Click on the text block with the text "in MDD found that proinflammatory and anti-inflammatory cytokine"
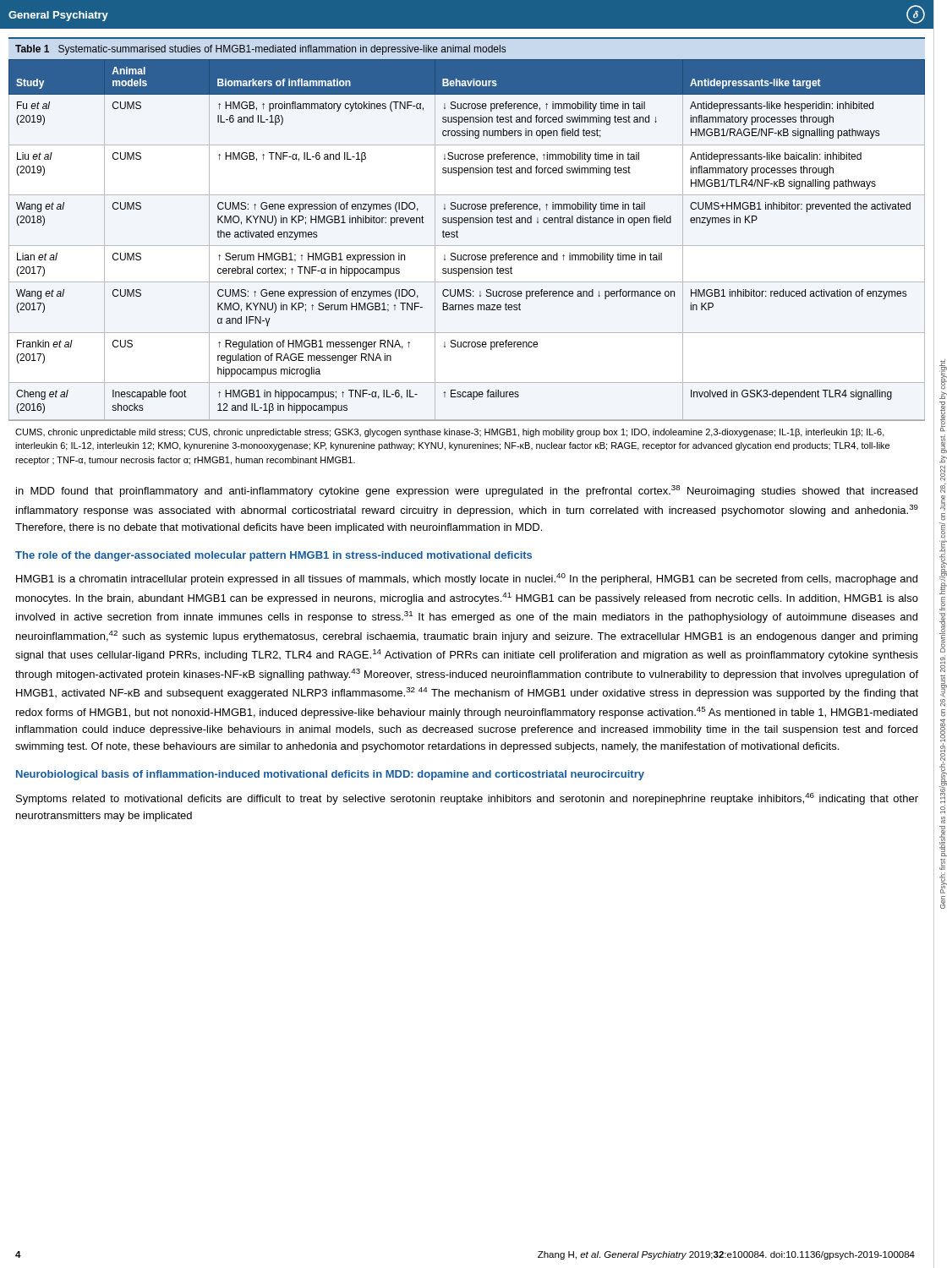 pyautogui.click(x=467, y=508)
